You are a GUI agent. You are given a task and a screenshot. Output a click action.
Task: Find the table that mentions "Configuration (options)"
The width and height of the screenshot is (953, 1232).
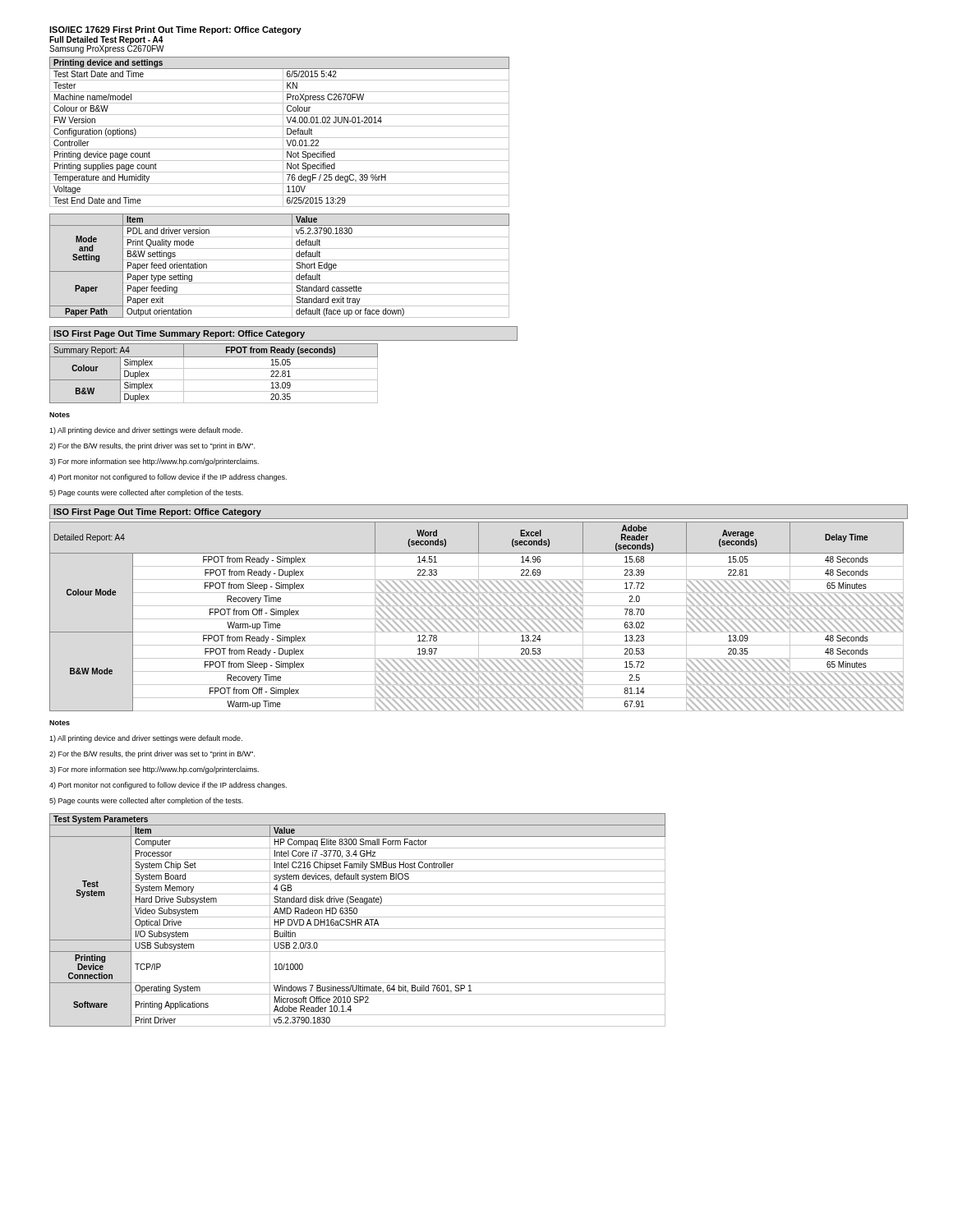(x=476, y=132)
